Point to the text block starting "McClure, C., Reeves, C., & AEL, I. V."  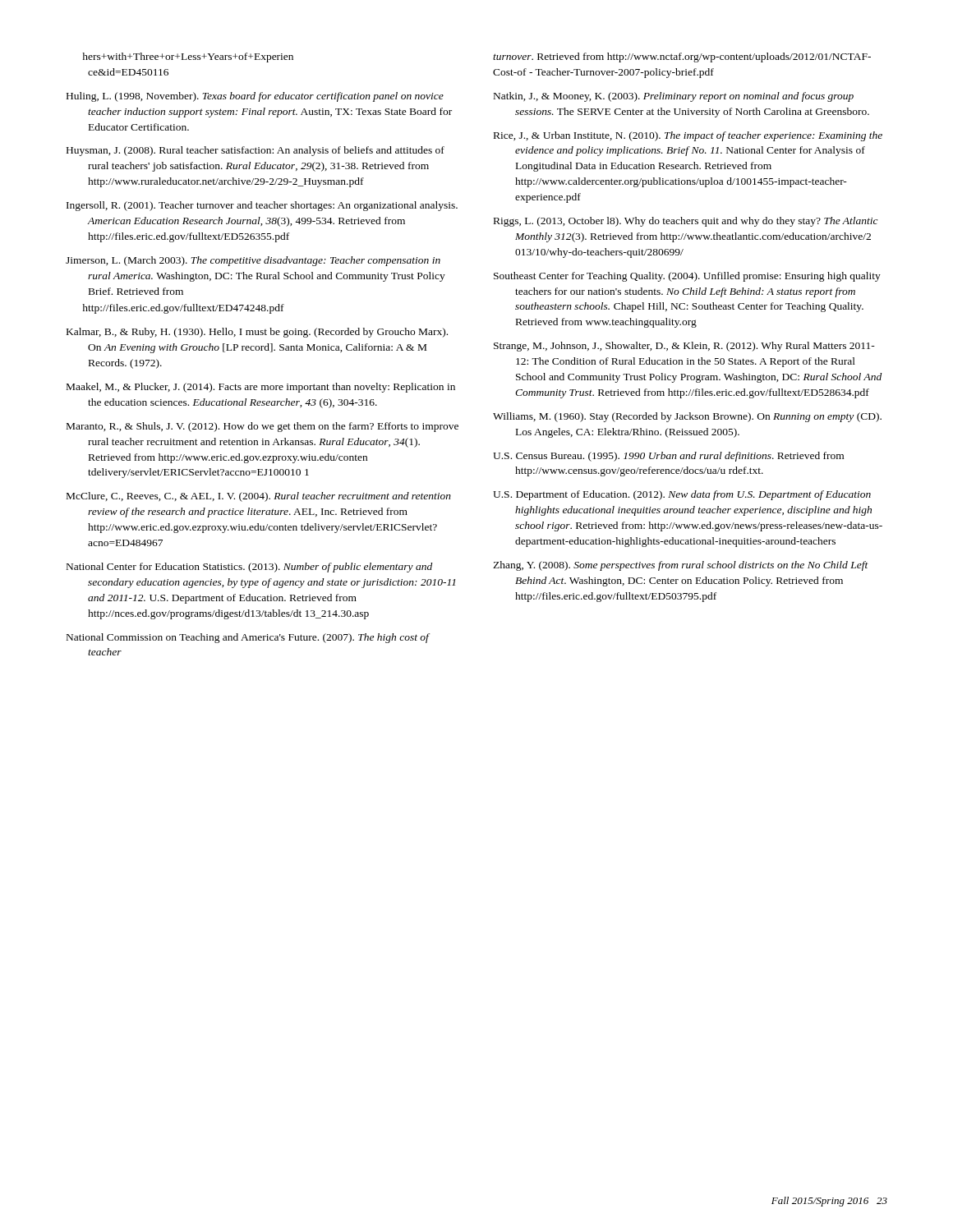[x=258, y=519]
